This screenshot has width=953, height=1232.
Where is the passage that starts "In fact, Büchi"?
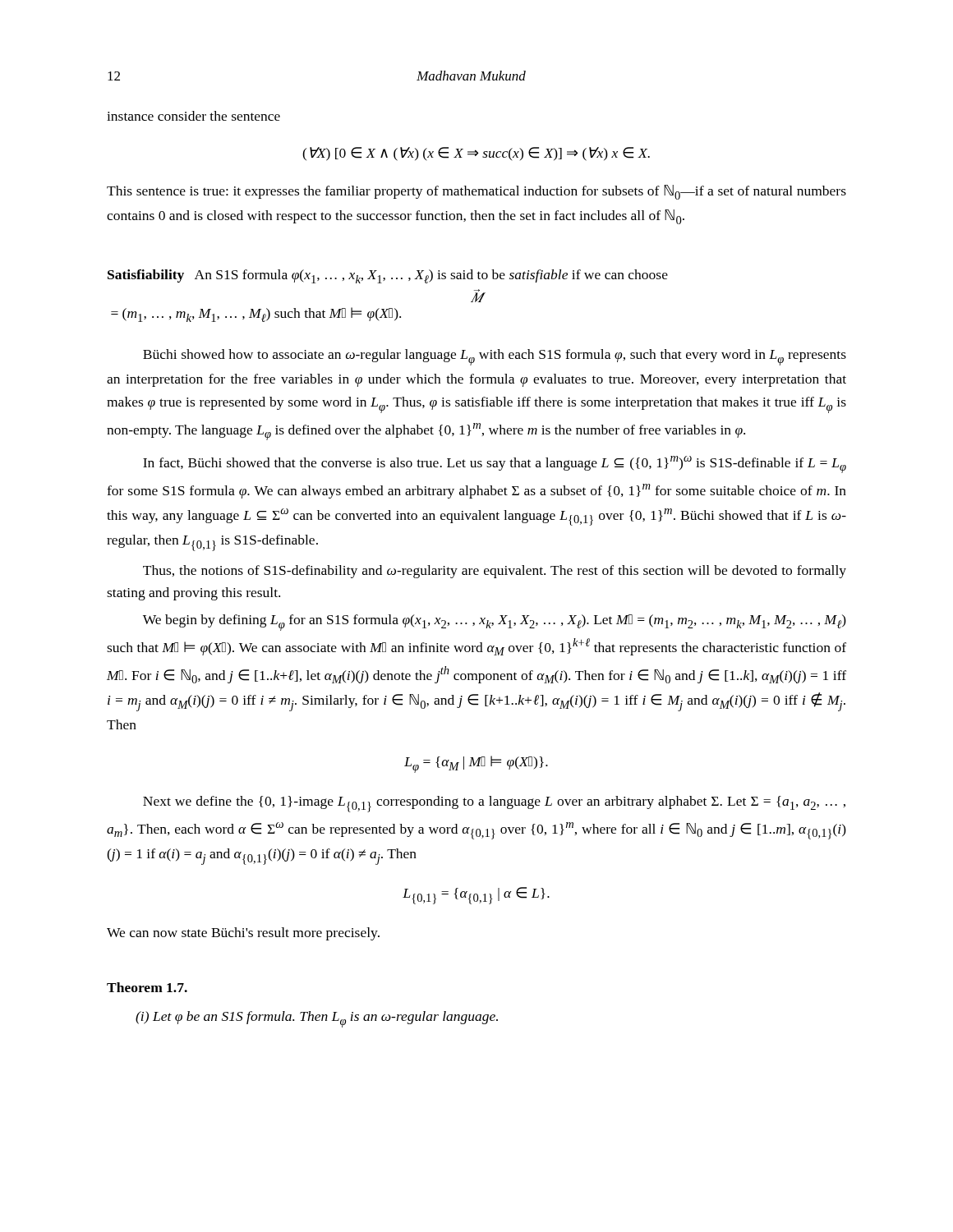pos(476,501)
